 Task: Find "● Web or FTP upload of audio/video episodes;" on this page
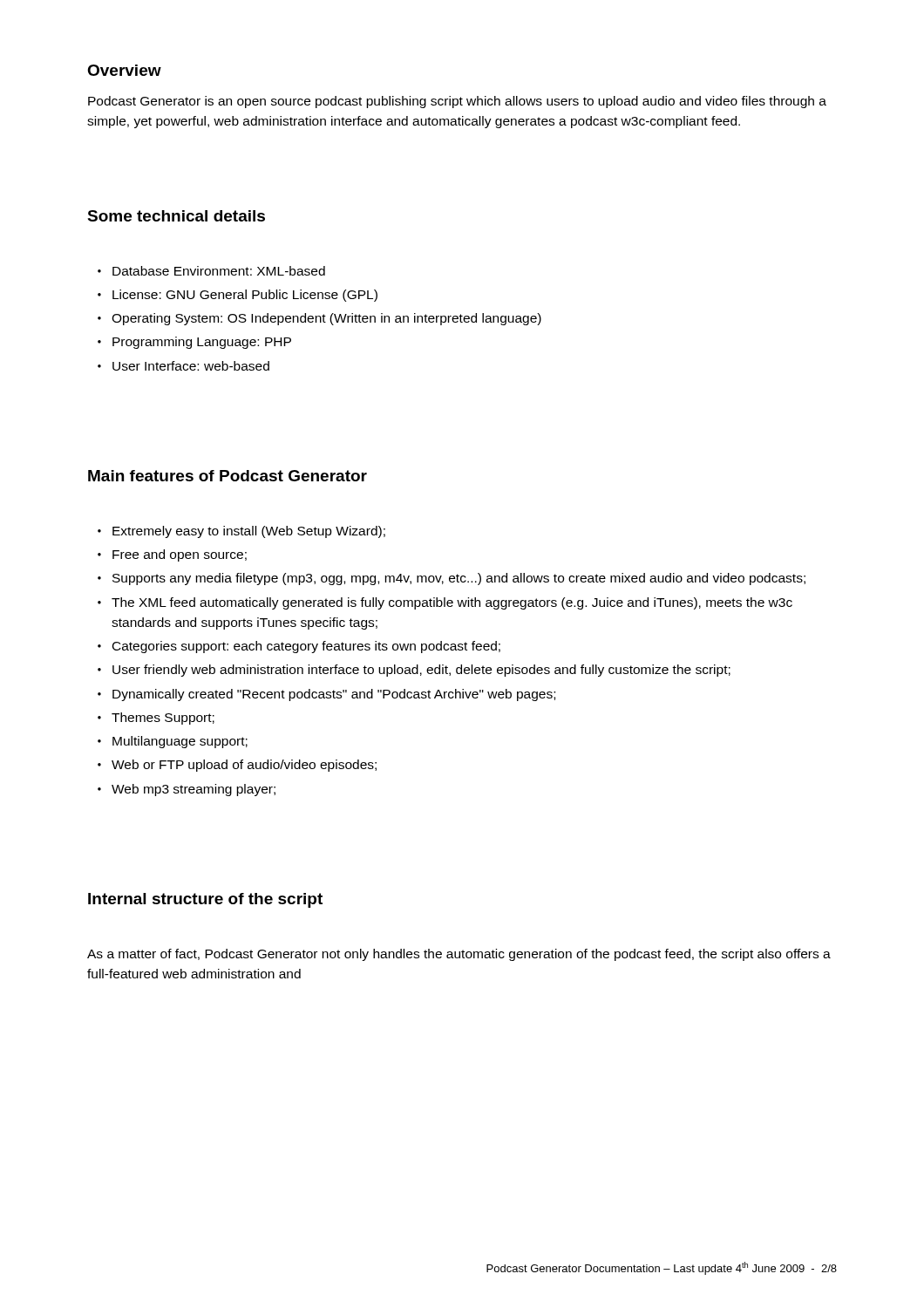pos(237,766)
